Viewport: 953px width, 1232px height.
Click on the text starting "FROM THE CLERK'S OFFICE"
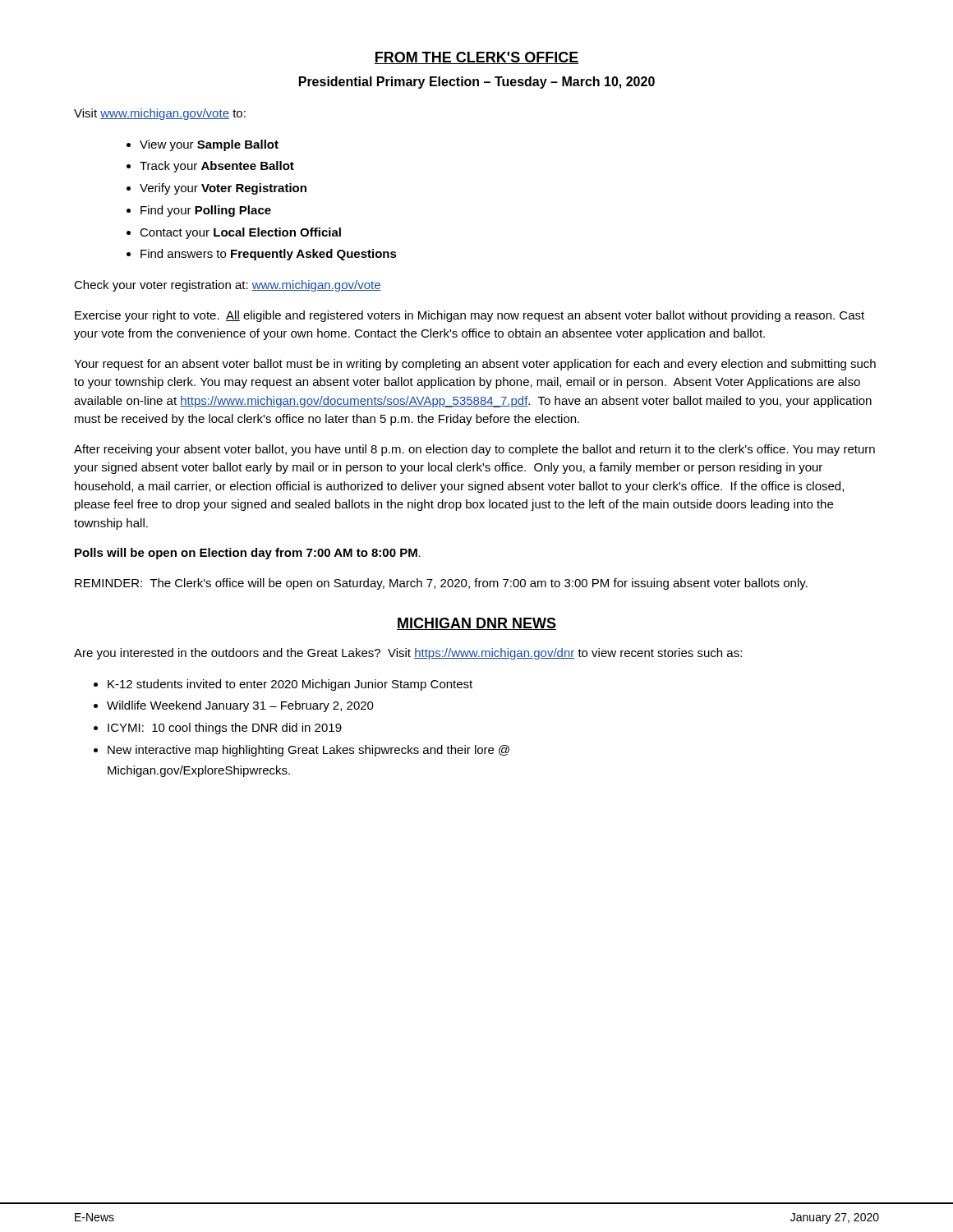[x=476, y=58]
